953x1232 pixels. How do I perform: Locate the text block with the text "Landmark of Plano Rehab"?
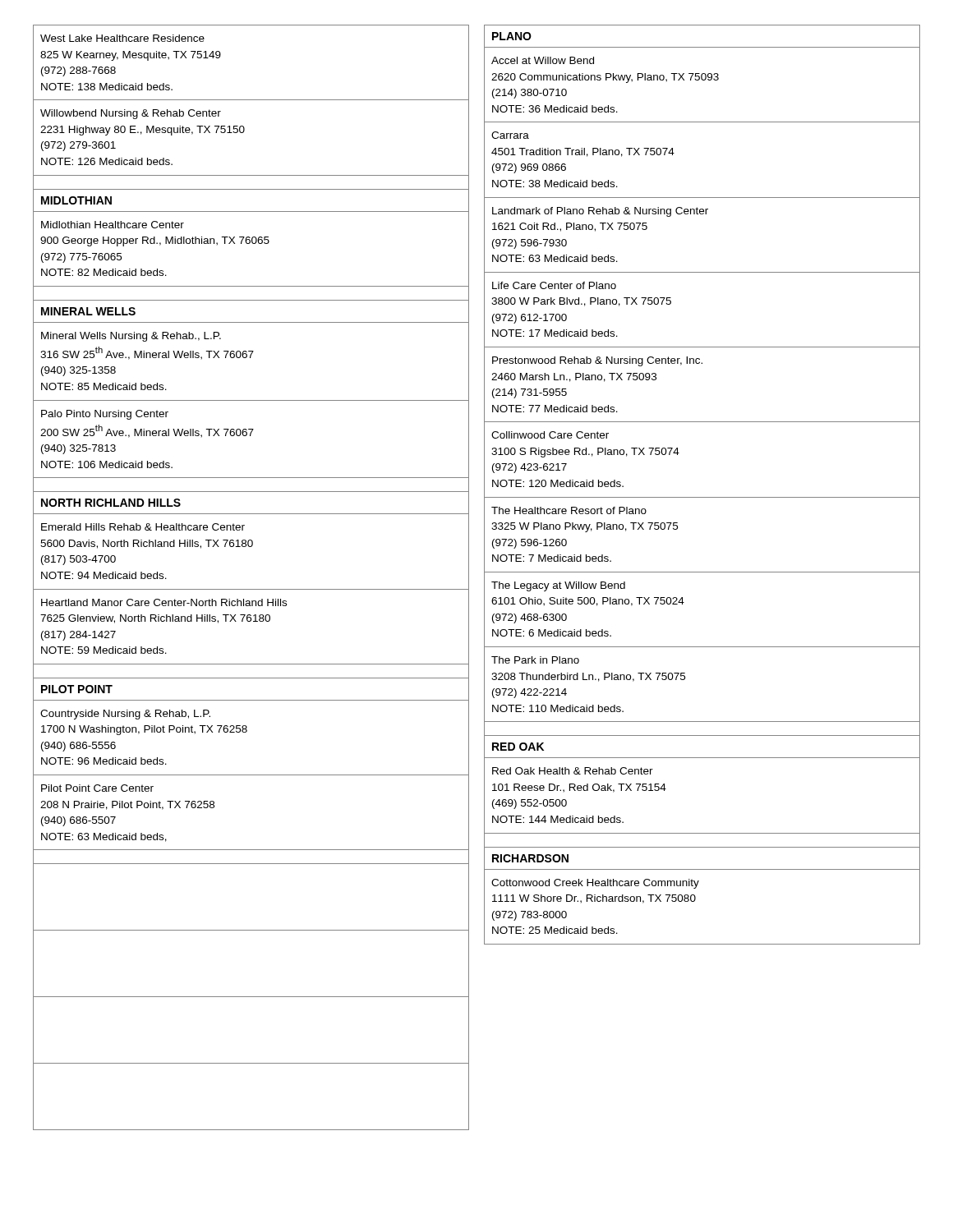click(x=600, y=212)
